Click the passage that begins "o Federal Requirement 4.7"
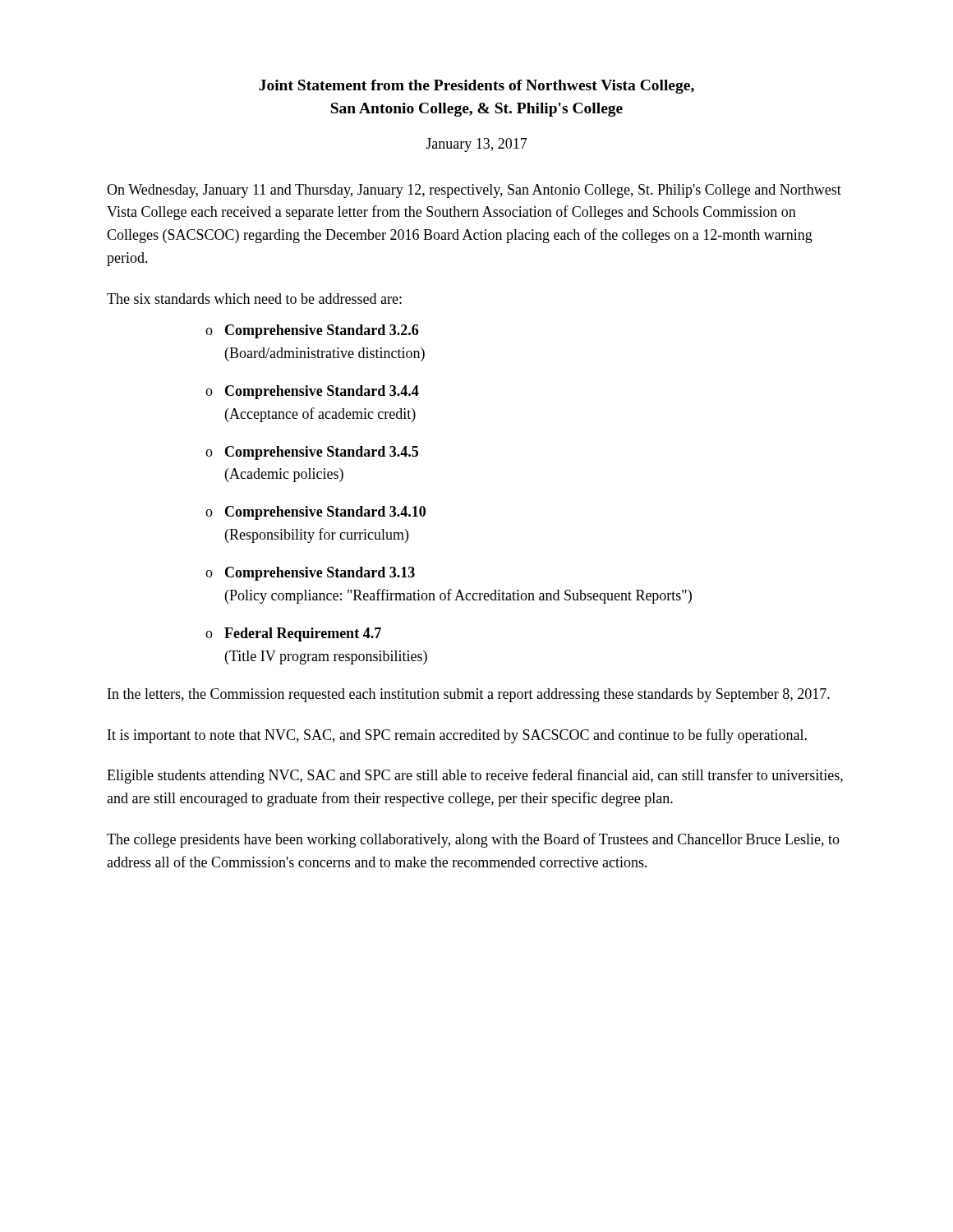The height and width of the screenshot is (1232, 953). 316,645
